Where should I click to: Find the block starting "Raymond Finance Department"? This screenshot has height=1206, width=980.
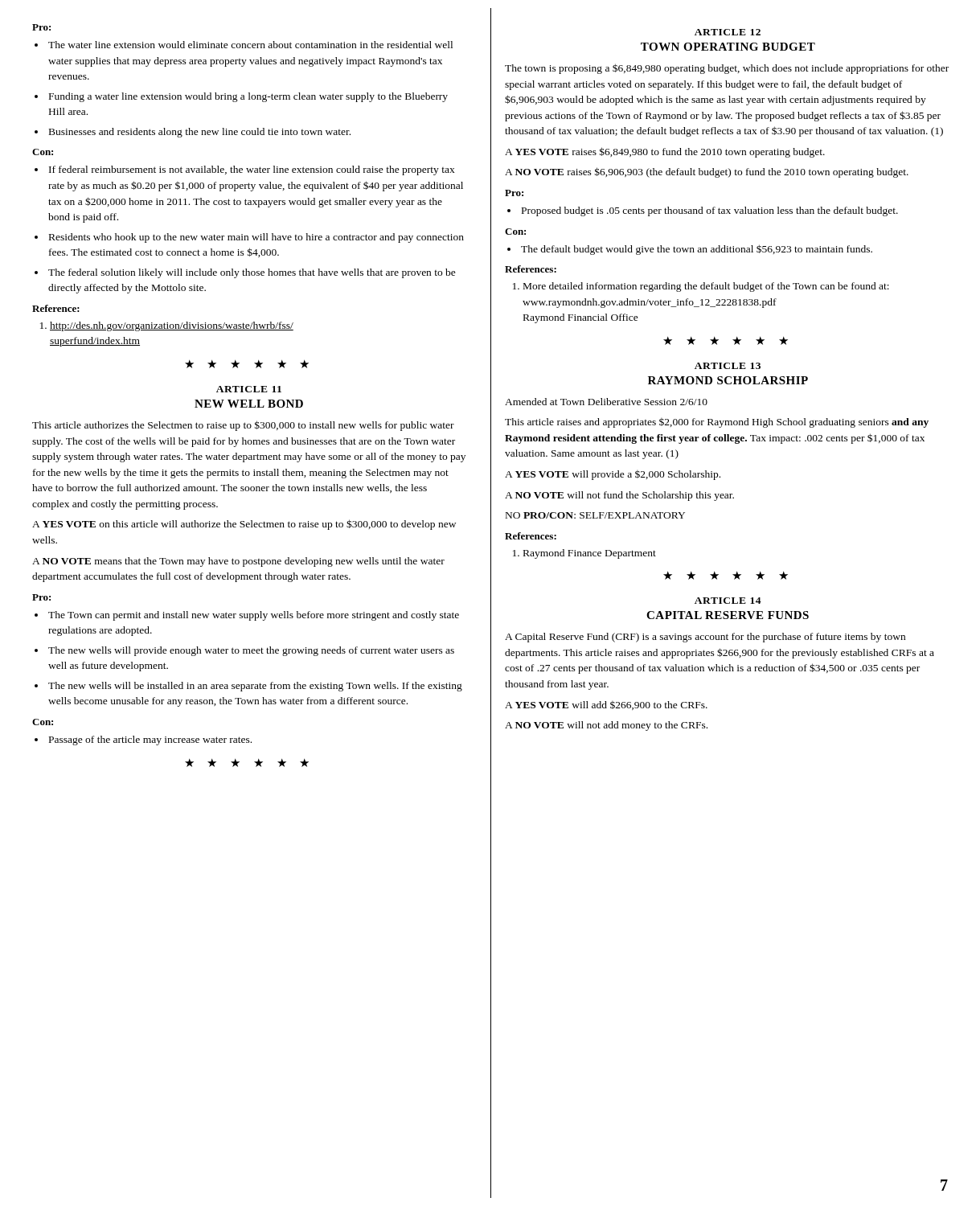590,554
